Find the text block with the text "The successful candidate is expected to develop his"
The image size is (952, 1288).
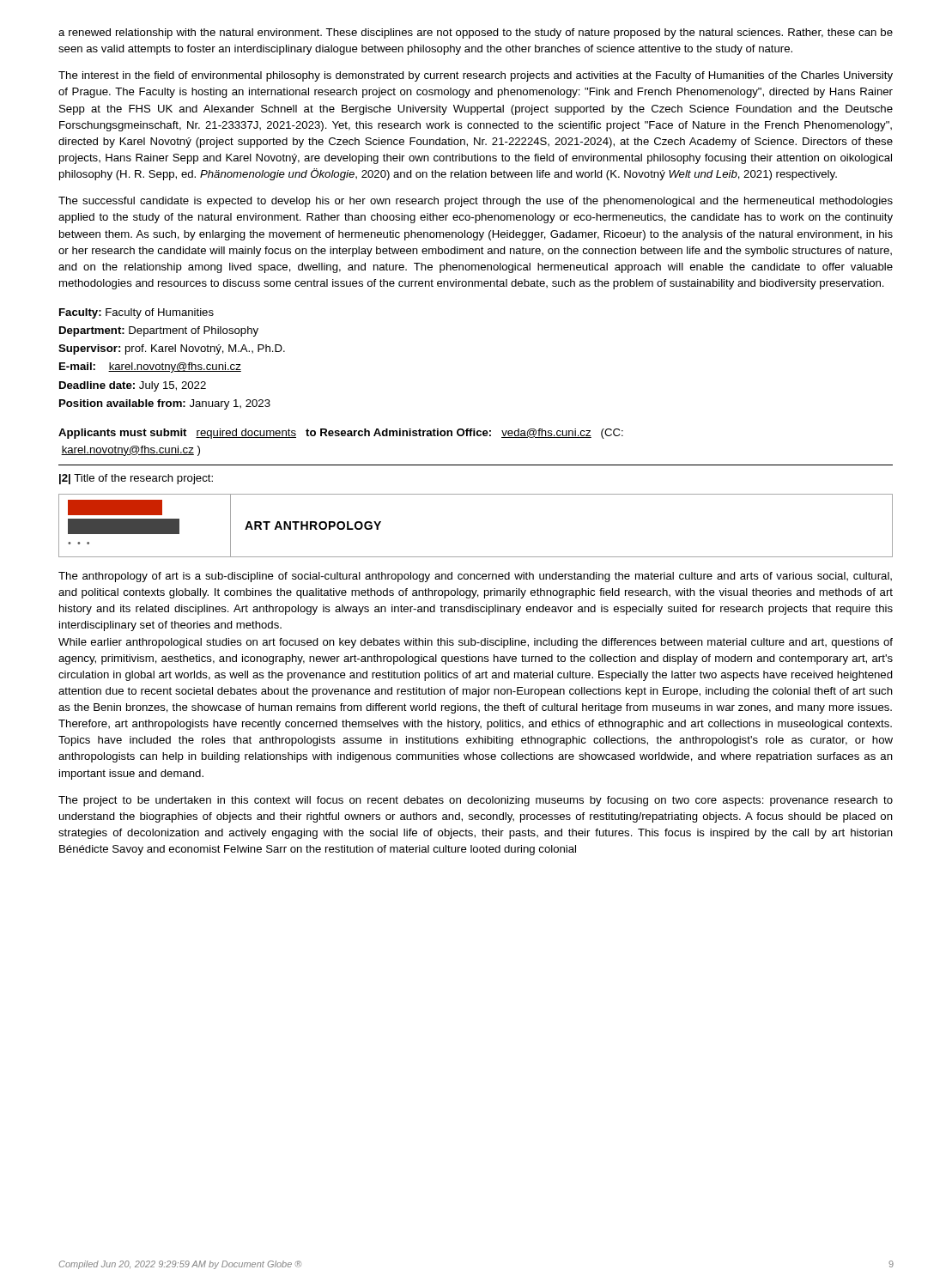tap(476, 242)
